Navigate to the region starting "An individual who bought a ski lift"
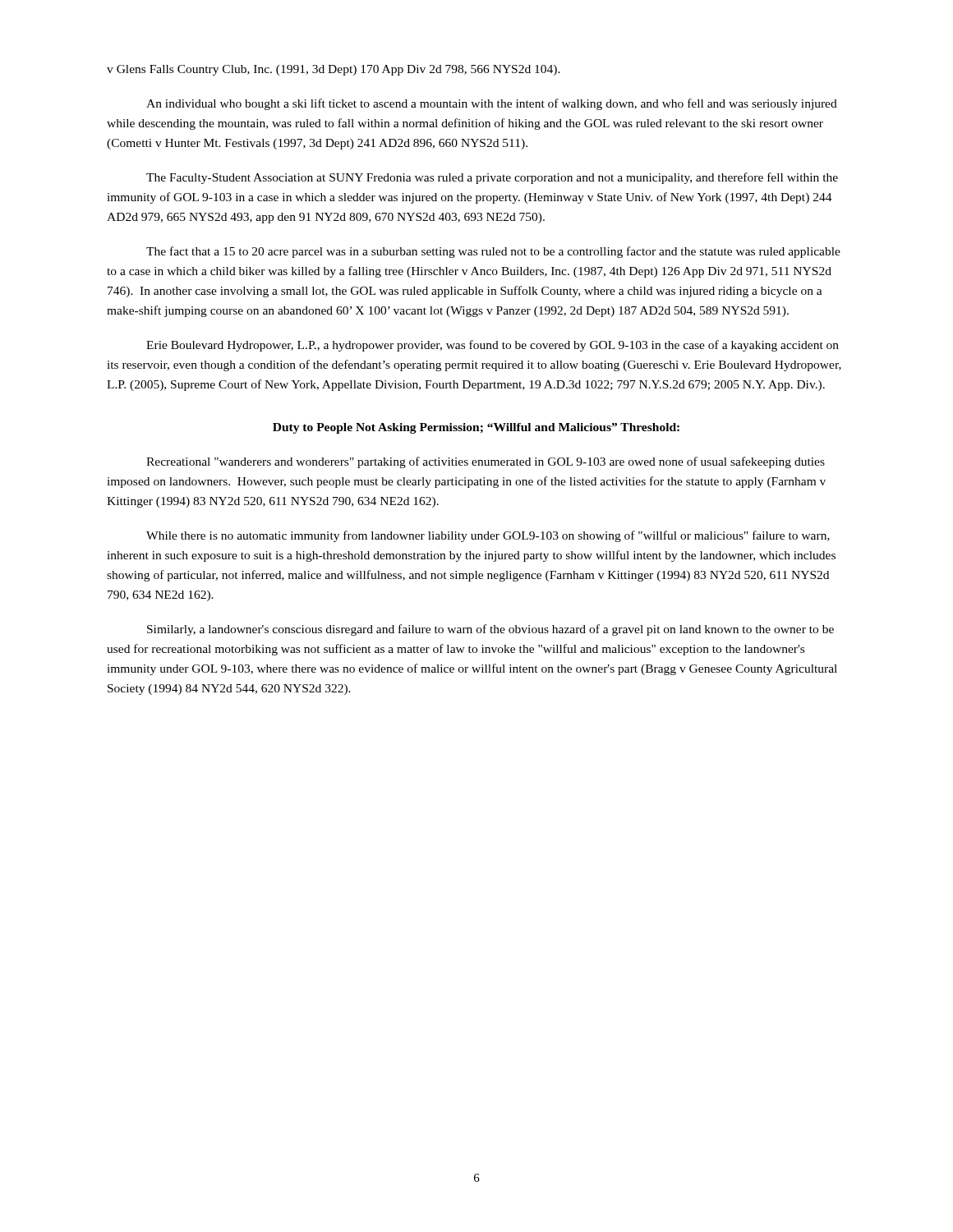 pos(472,123)
